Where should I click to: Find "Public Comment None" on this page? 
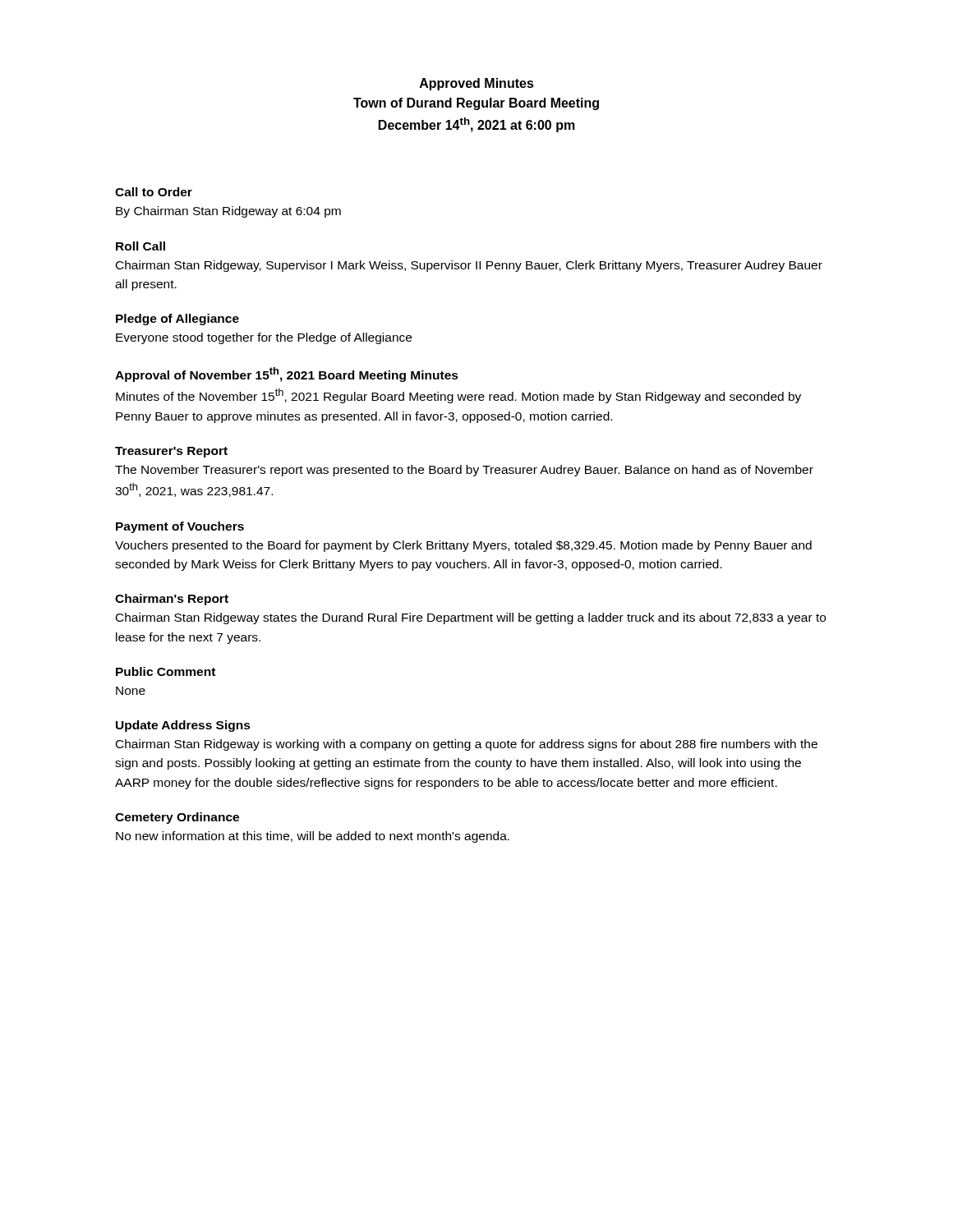pos(166,671)
